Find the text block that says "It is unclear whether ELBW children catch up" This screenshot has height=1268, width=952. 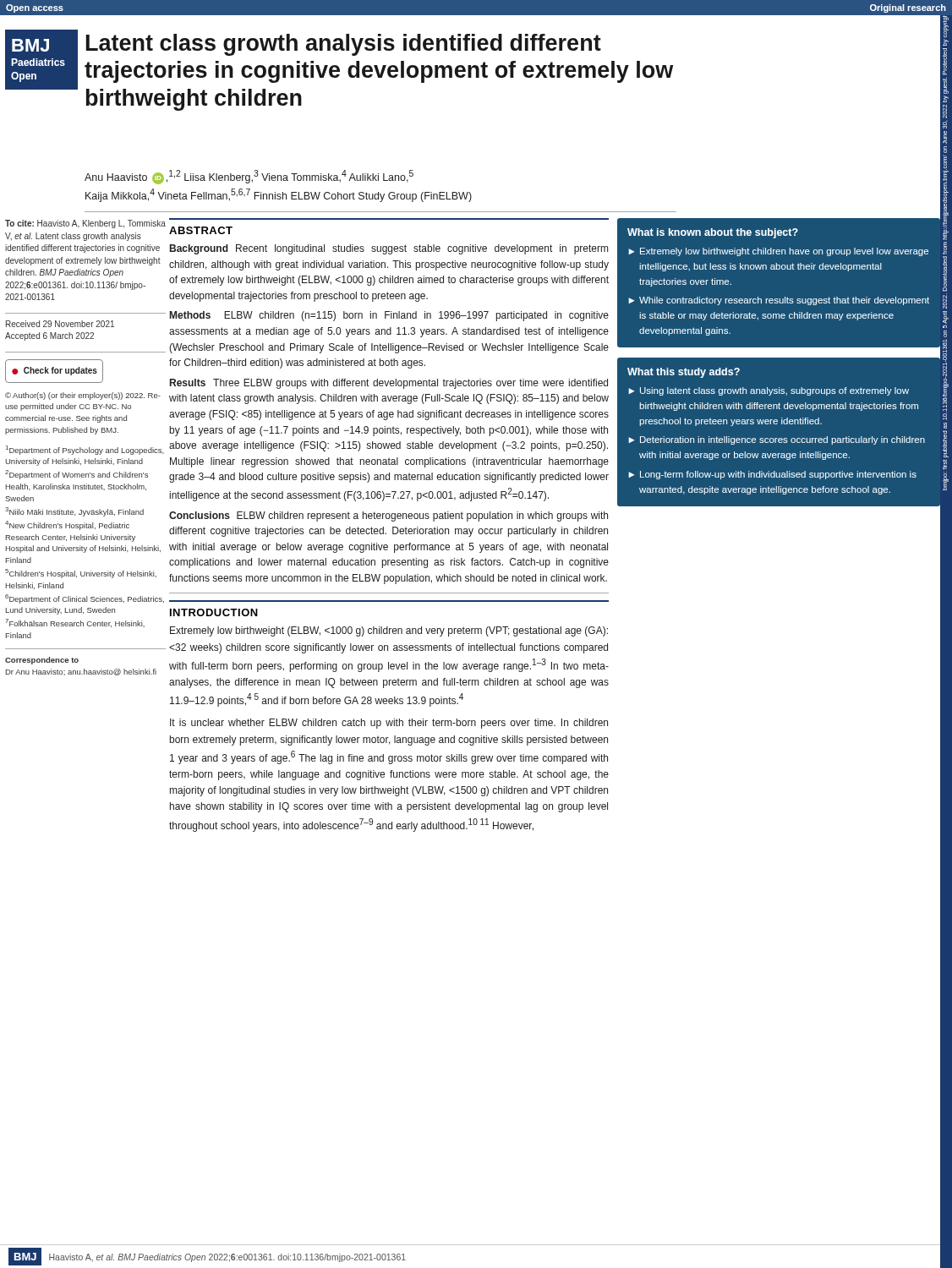tap(389, 774)
